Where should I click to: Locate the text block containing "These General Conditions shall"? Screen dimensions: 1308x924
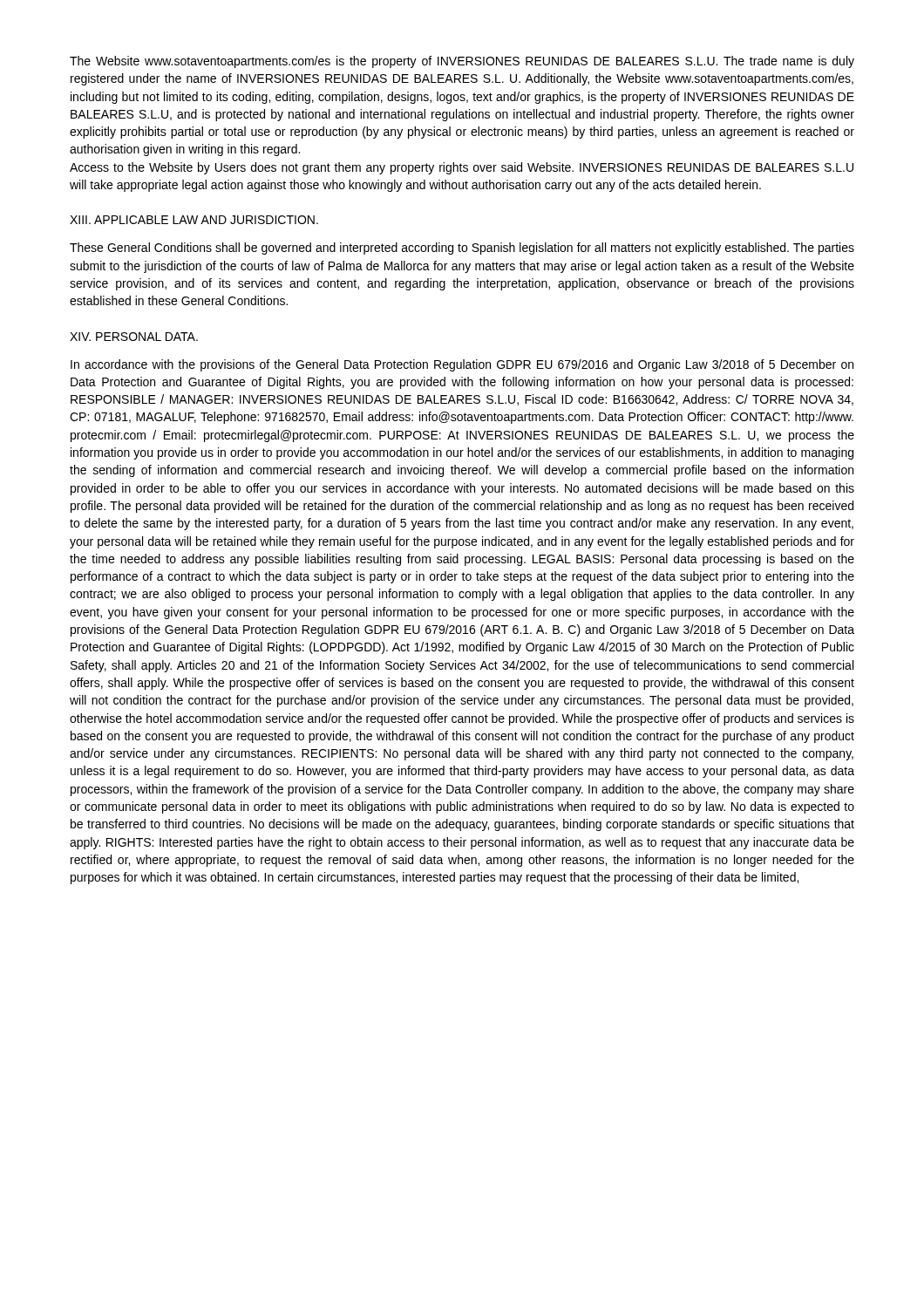pyautogui.click(x=462, y=274)
